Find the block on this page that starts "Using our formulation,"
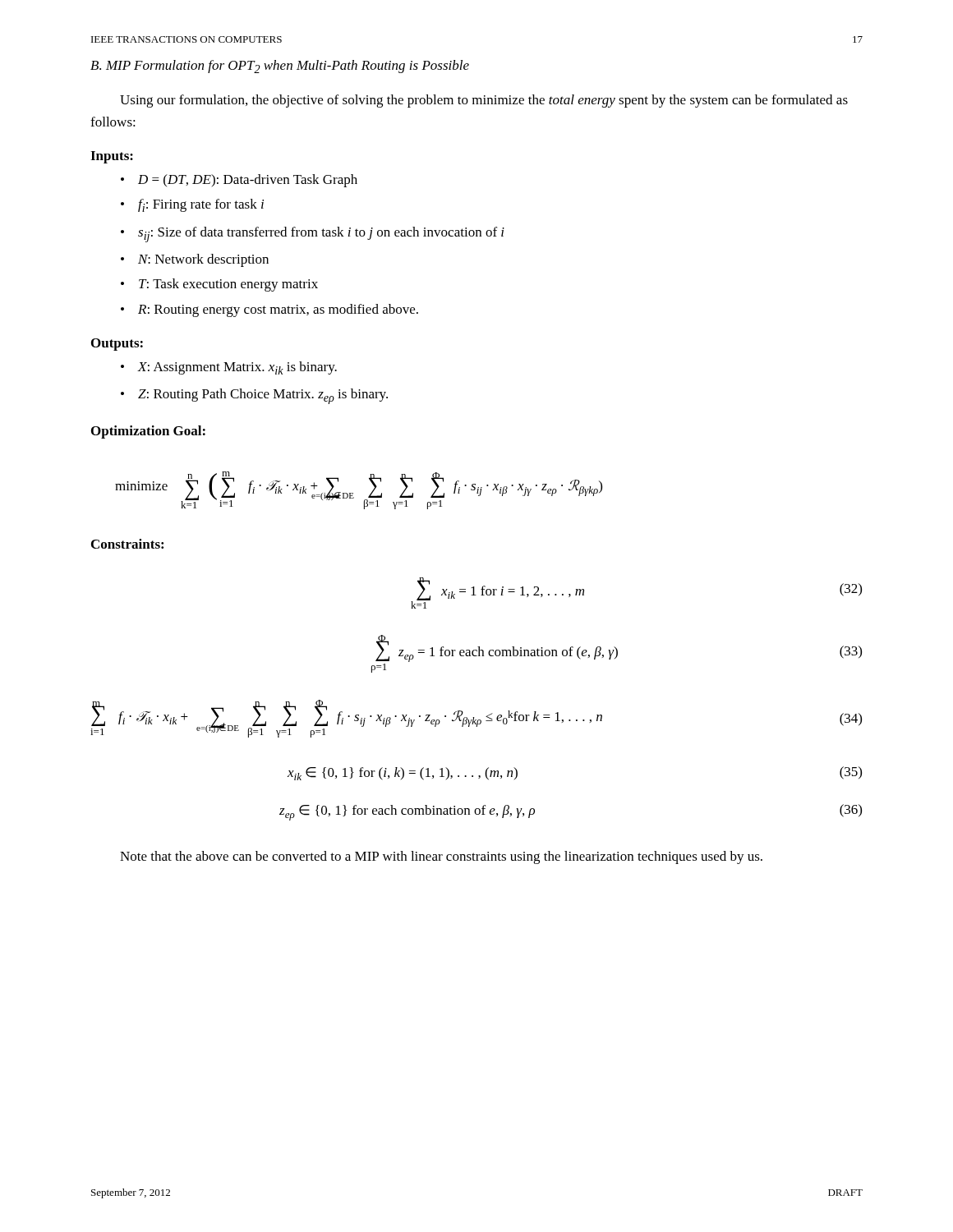Screen dimensions: 1232x953 pos(469,111)
